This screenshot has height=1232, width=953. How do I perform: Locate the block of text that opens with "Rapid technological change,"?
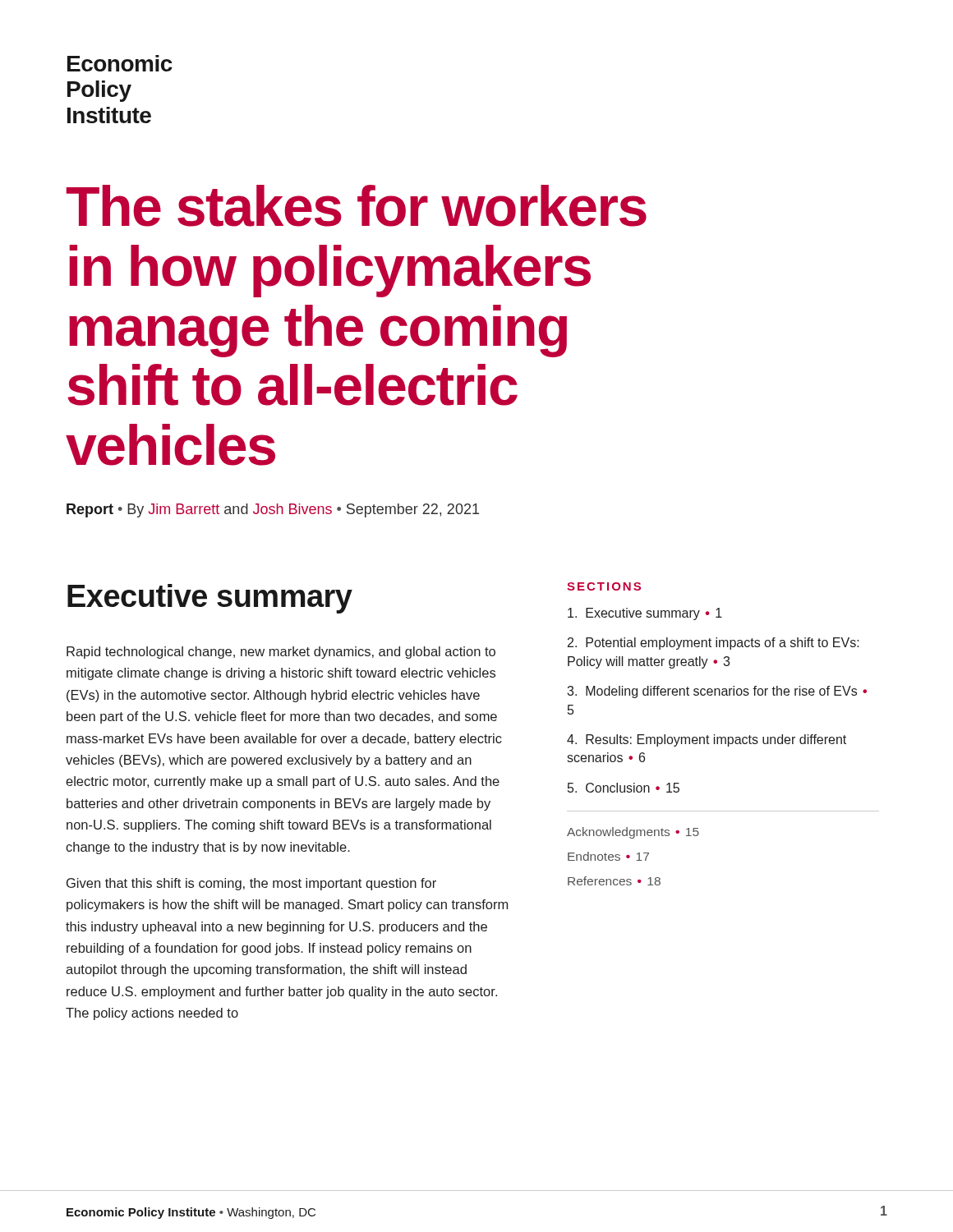[x=288, y=832]
